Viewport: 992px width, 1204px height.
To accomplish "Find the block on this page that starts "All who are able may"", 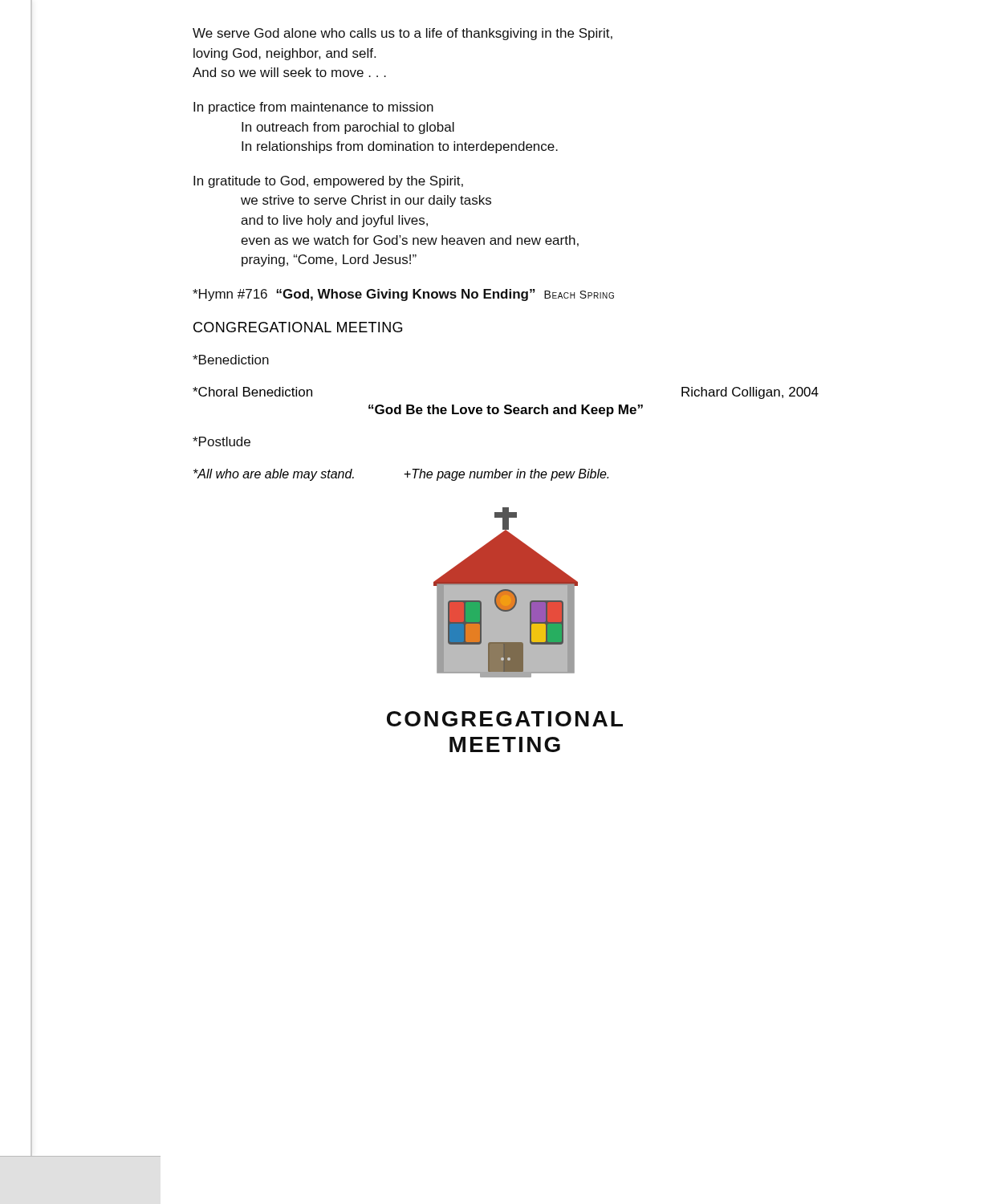I will click(x=401, y=474).
